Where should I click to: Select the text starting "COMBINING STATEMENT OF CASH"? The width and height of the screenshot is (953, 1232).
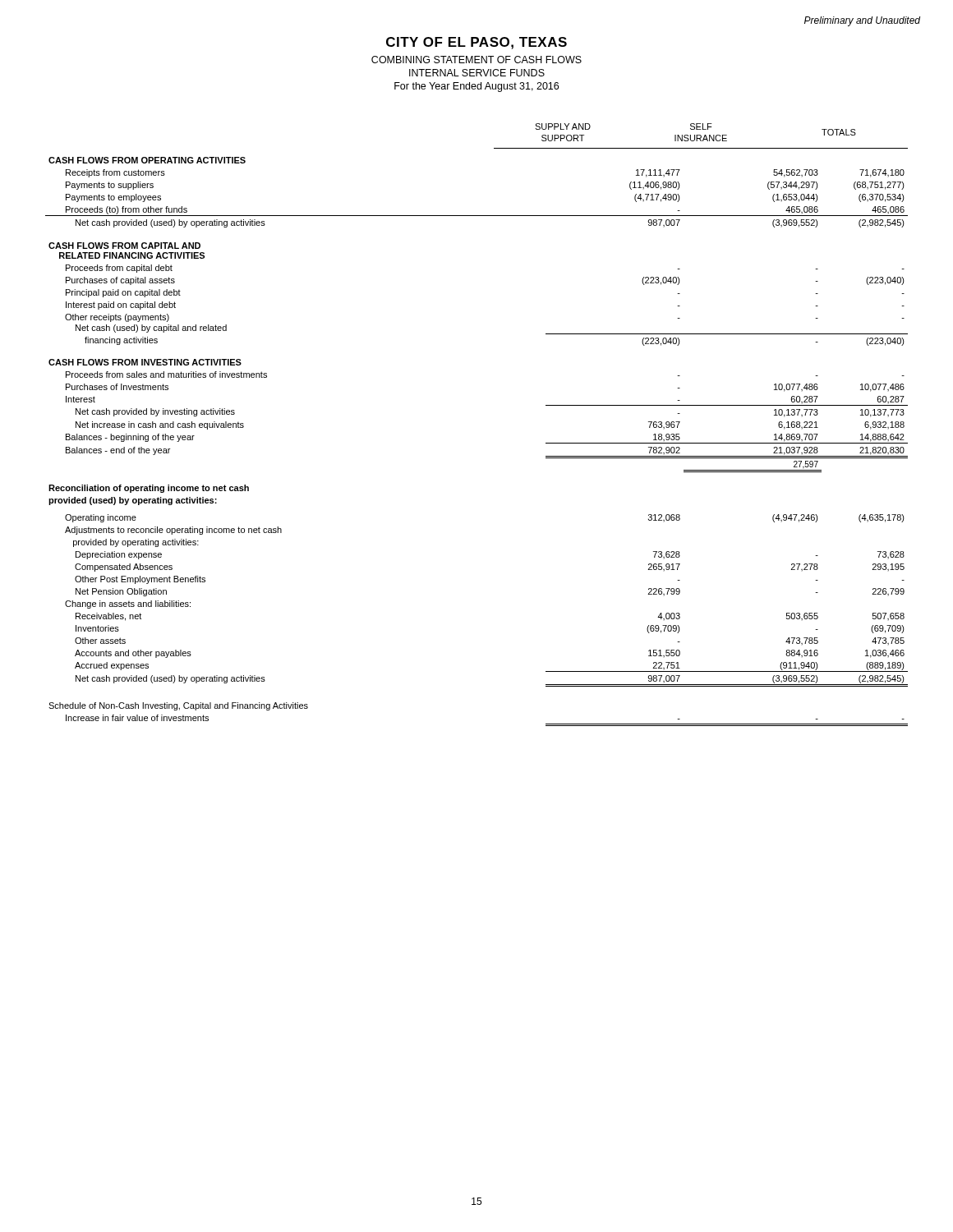click(x=476, y=60)
